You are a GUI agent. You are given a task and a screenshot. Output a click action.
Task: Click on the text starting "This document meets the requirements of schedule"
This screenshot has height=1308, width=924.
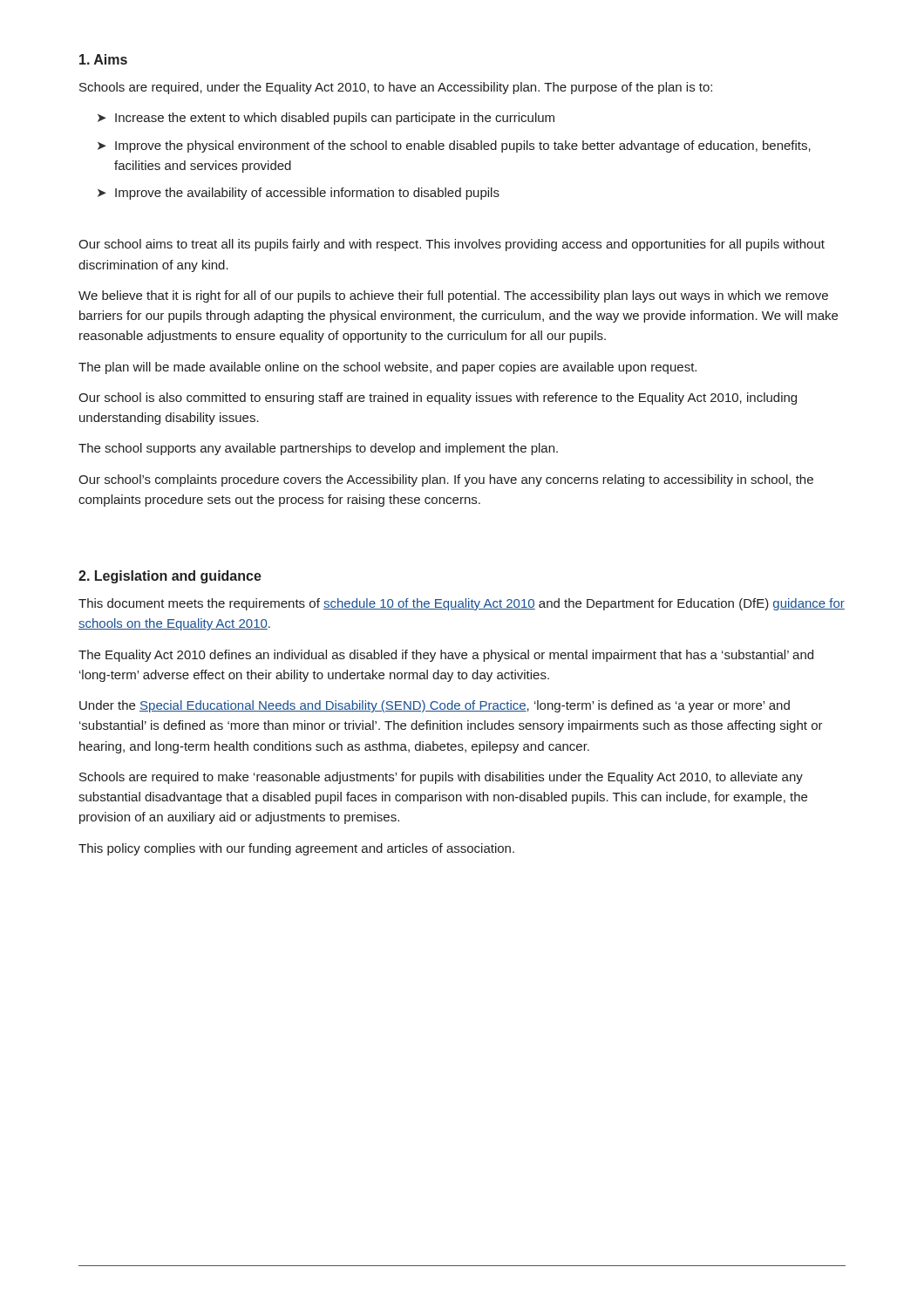[461, 613]
